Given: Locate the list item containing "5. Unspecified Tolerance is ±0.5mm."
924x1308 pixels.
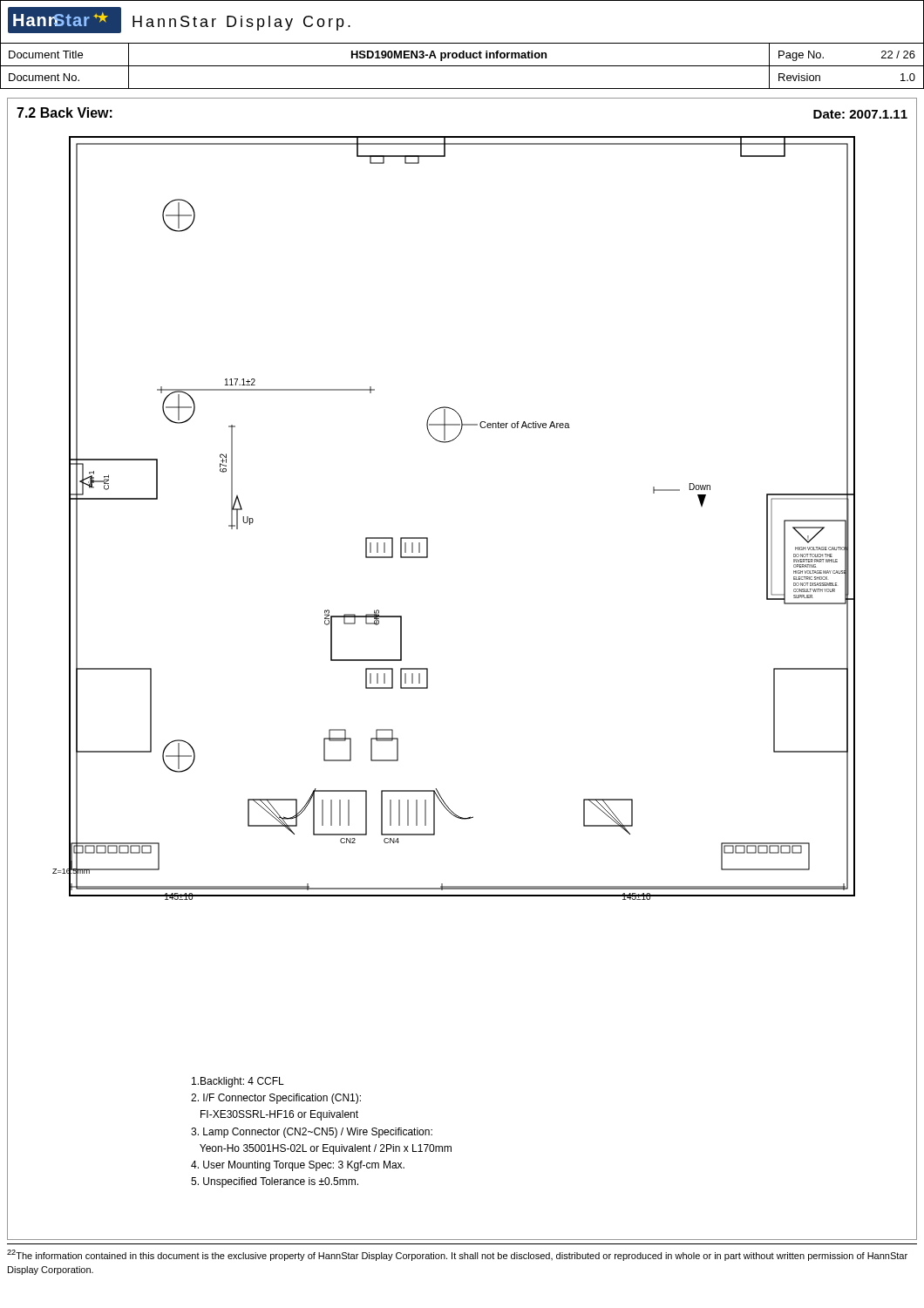Looking at the screenshot, I should pos(275,1182).
